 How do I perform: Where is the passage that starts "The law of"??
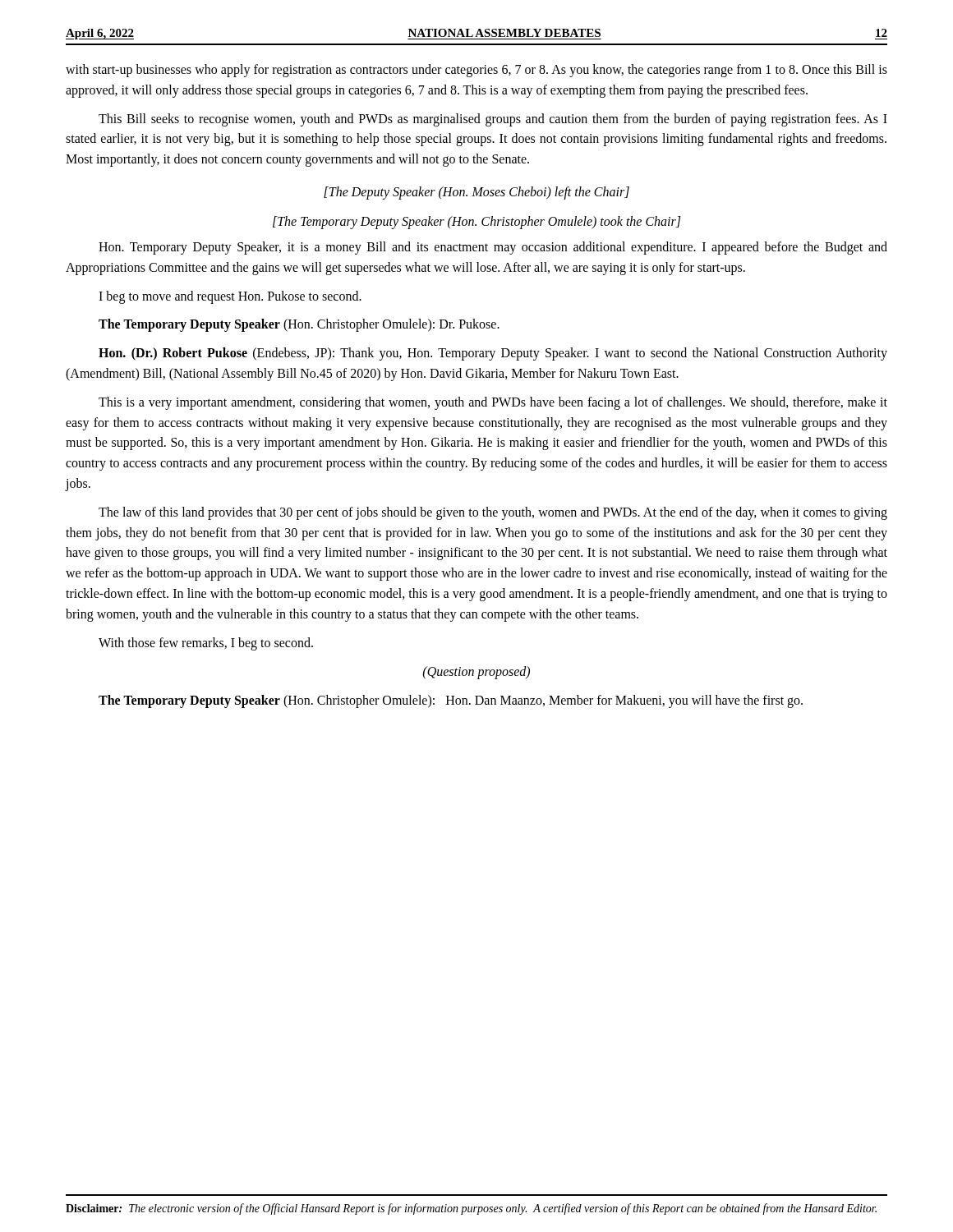pos(476,563)
